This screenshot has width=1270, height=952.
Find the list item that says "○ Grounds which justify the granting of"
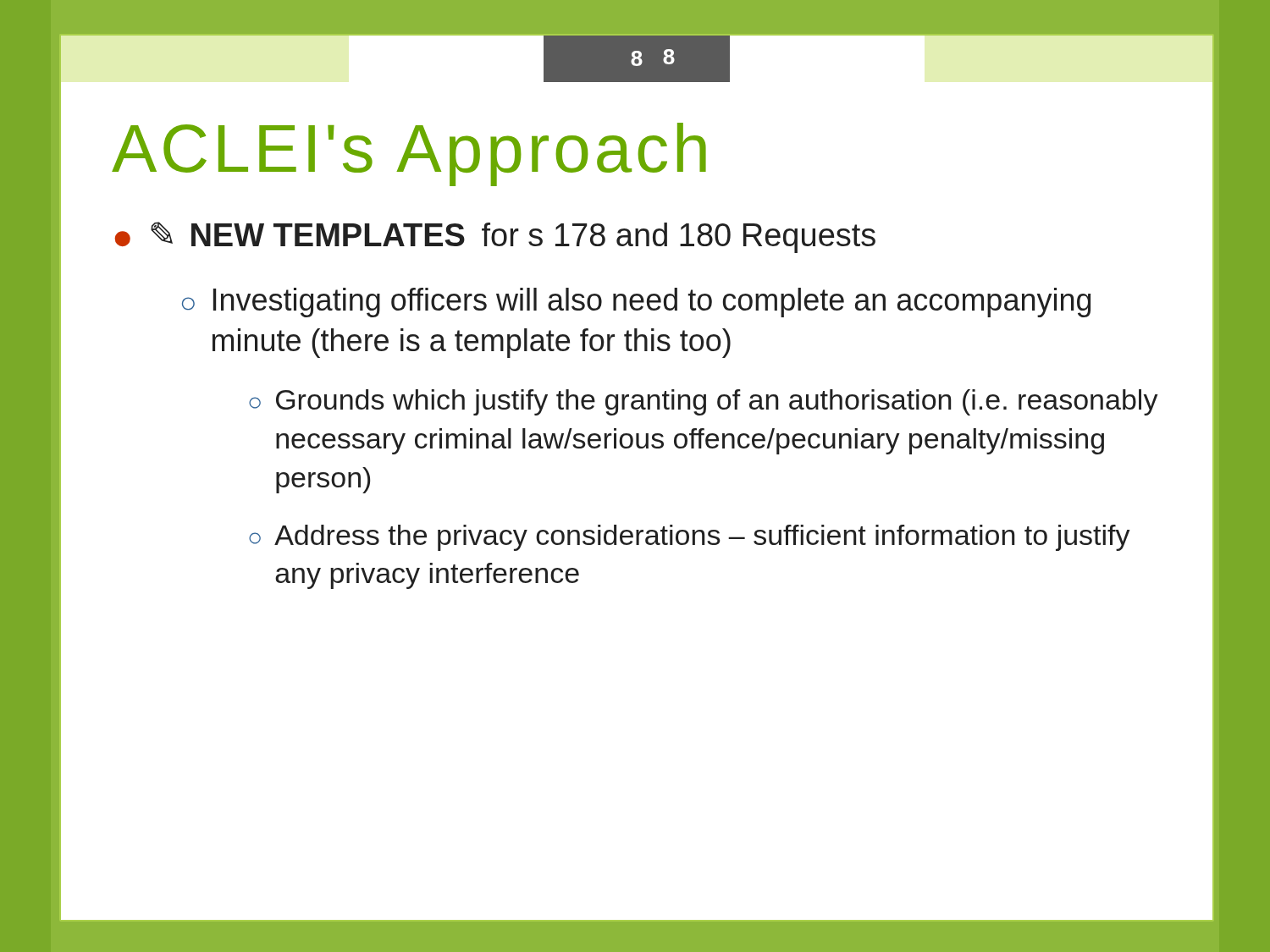[713, 439]
